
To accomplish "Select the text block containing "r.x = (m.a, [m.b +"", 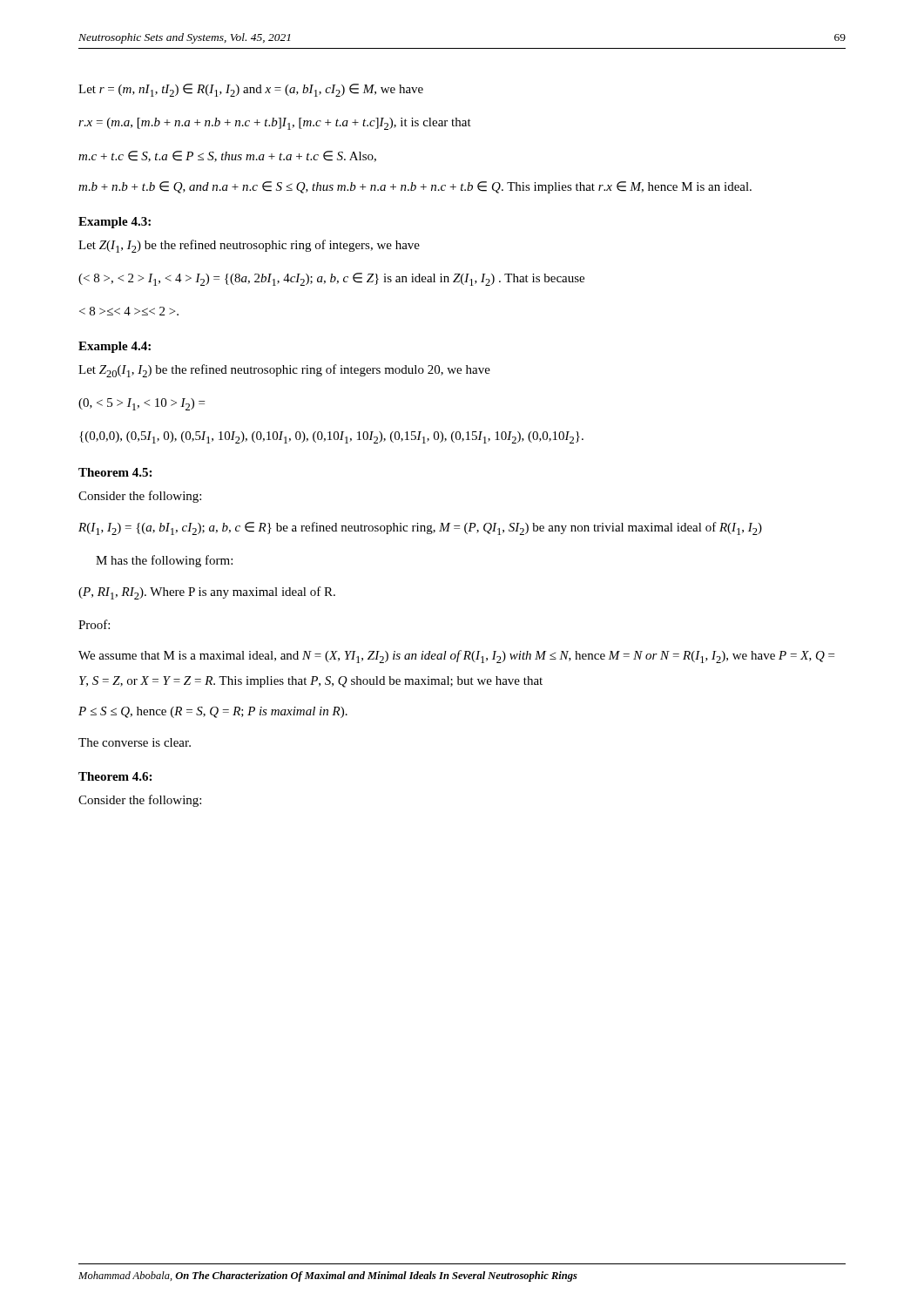I will (x=275, y=124).
